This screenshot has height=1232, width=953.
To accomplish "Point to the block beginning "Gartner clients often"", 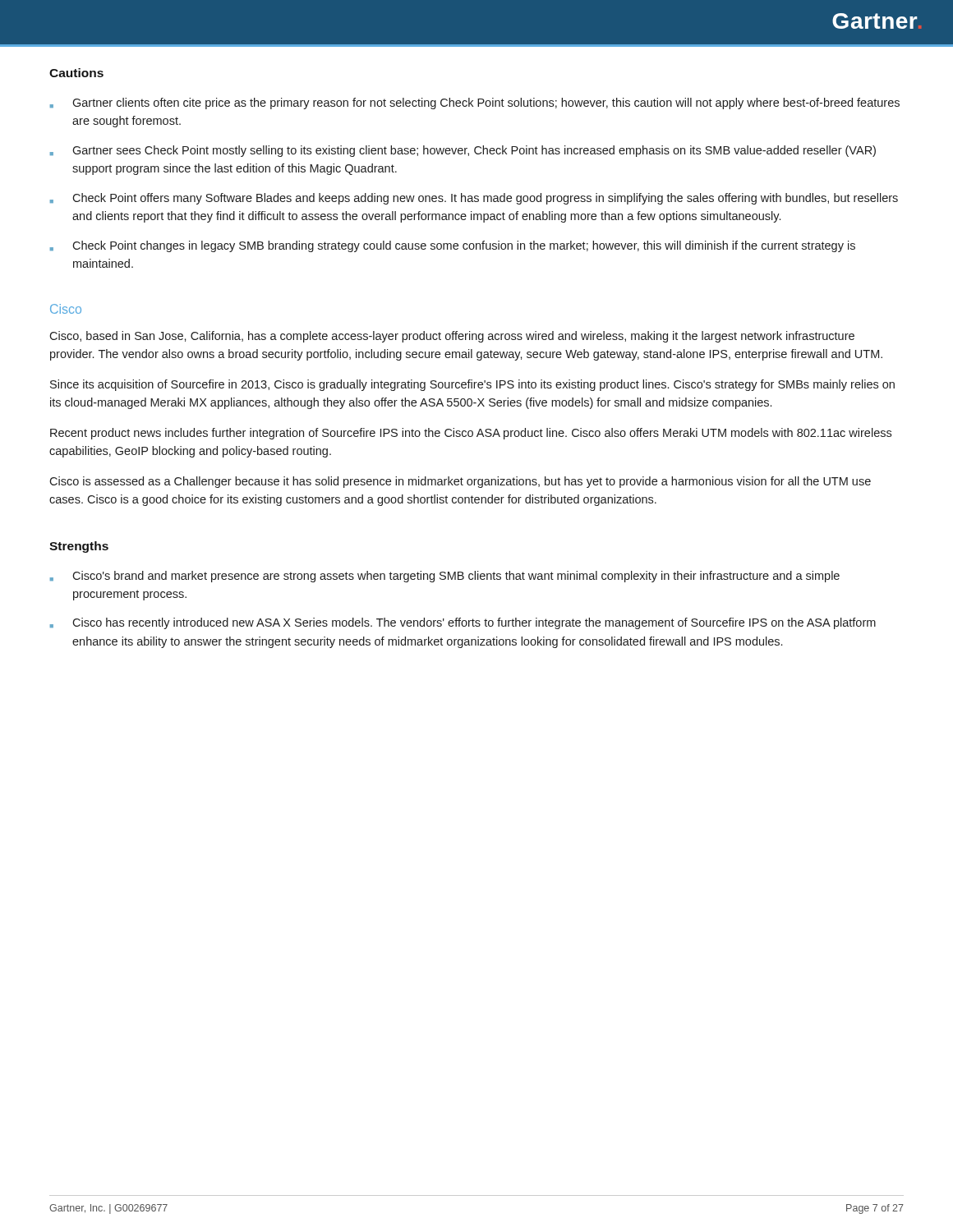I will pyautogui.click(x=476, y=112).
